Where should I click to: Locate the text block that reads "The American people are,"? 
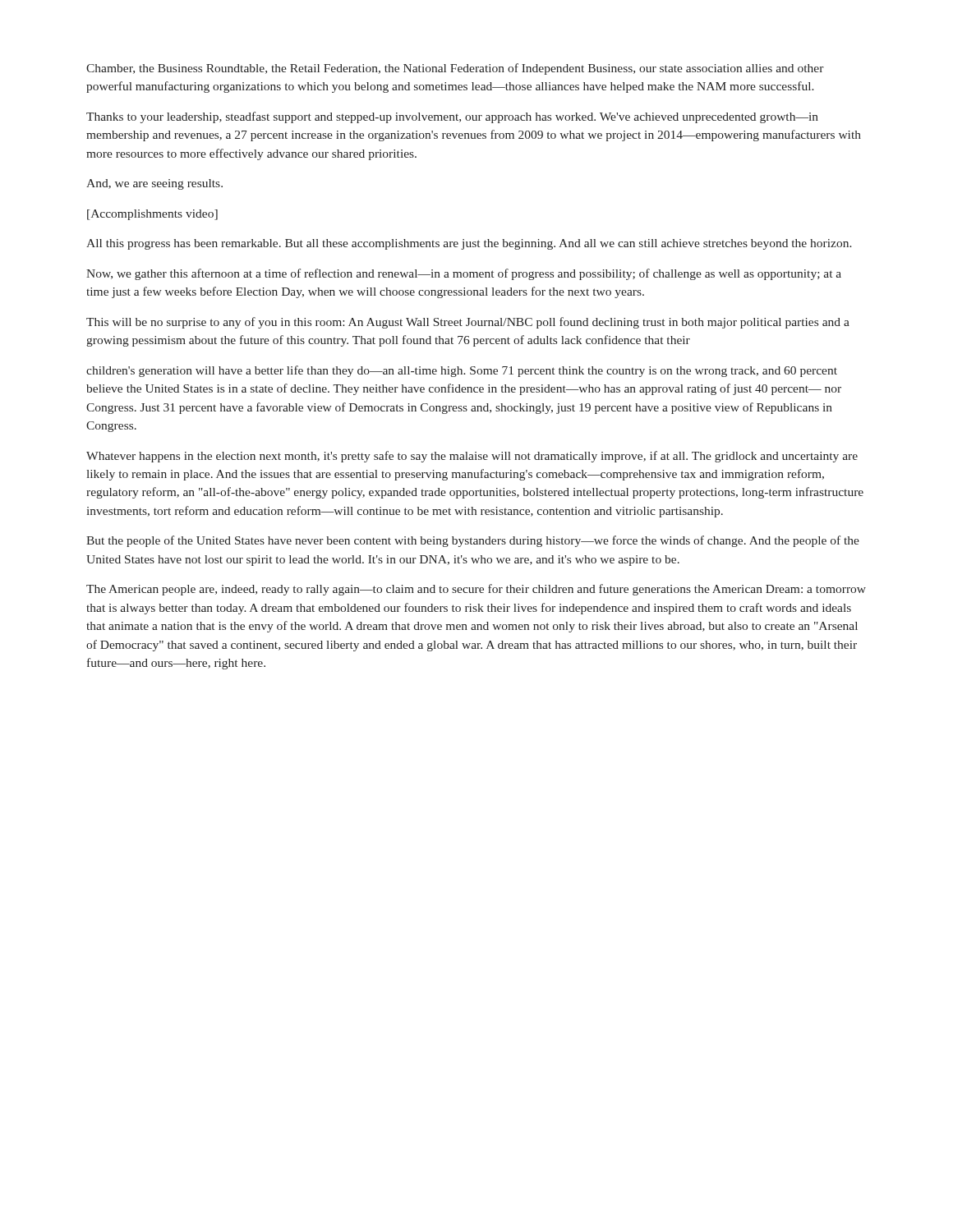pyautogui.click(x=476, y=626)
